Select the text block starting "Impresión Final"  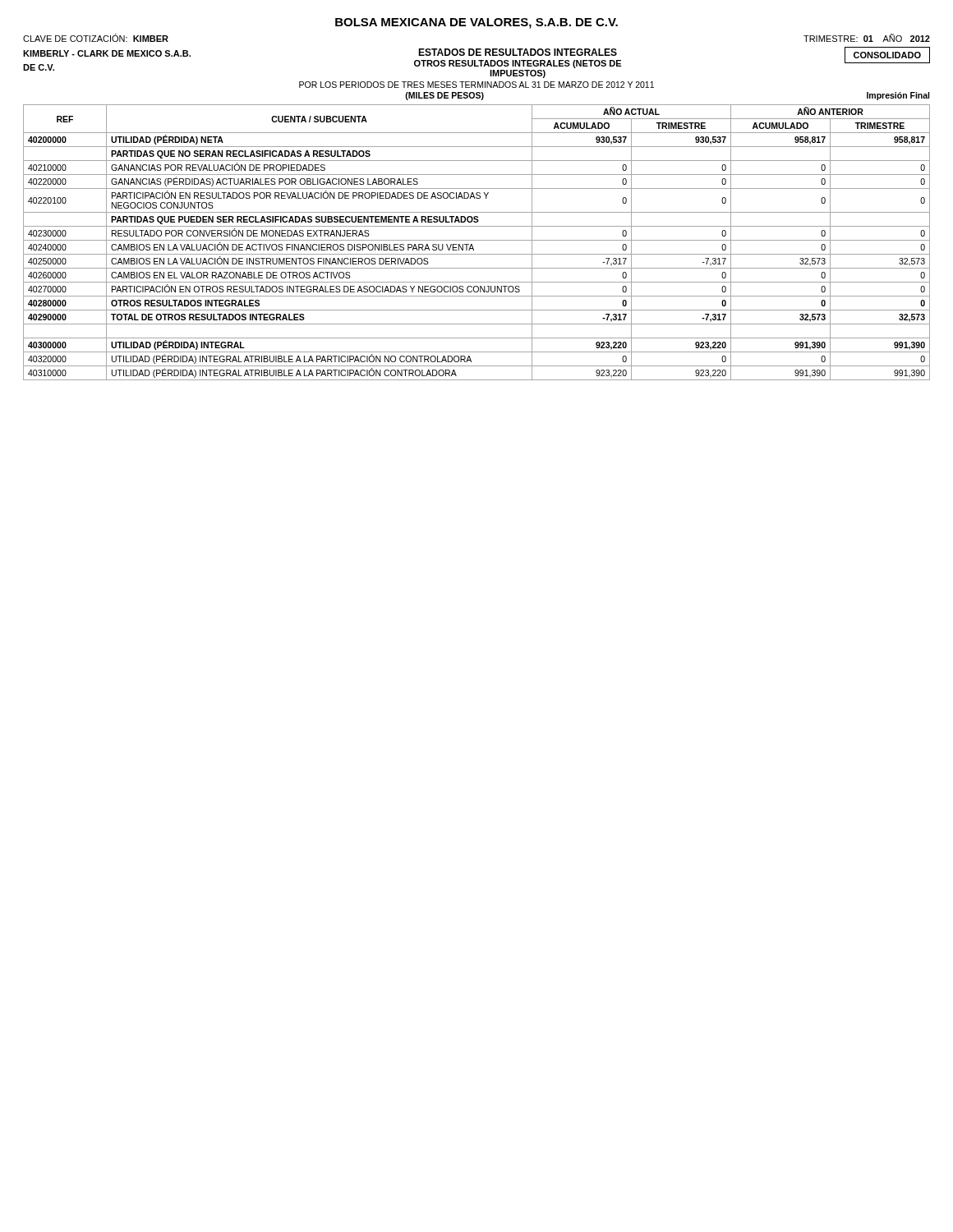[898, 95]
